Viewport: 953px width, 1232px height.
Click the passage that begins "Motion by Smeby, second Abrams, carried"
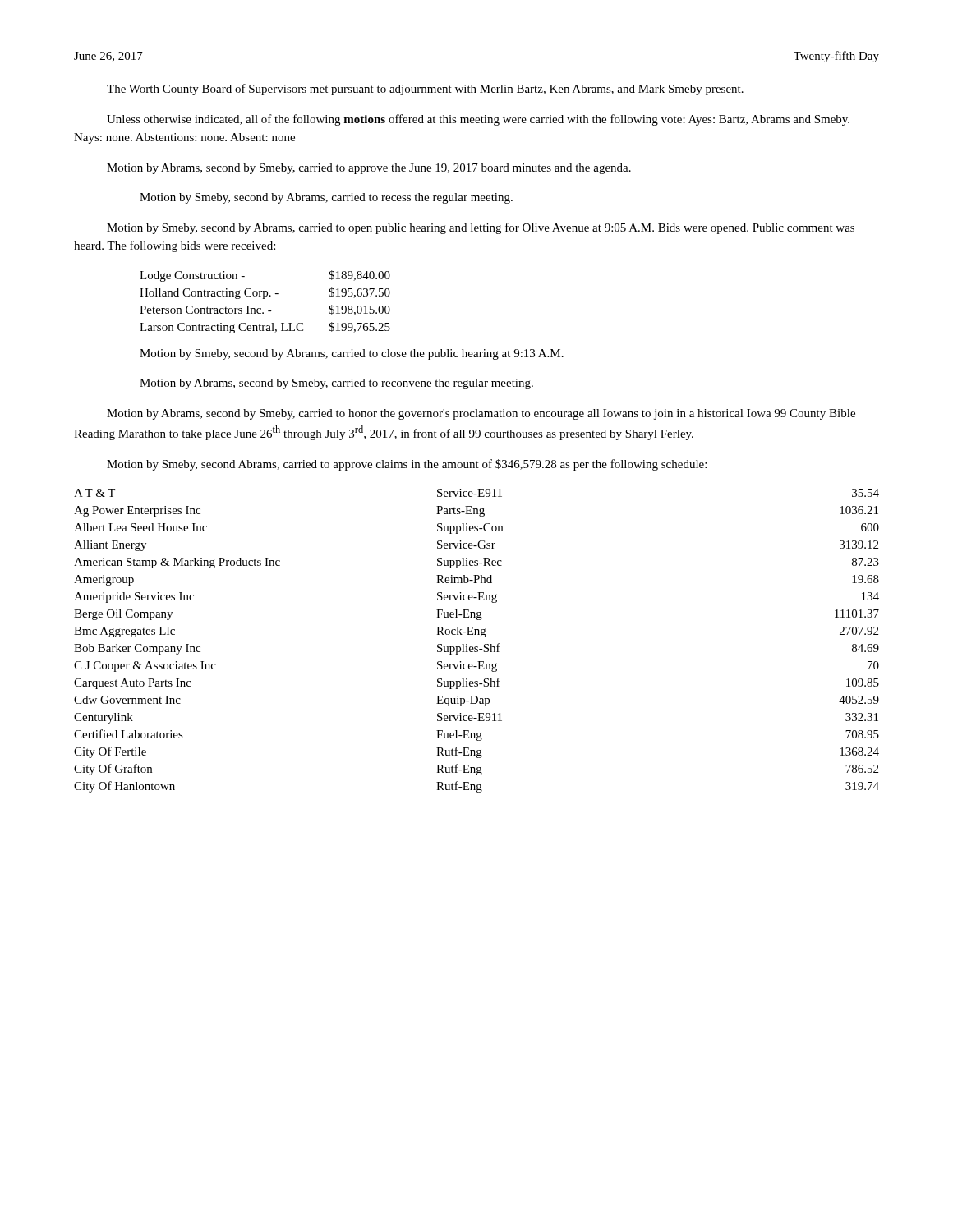[476, 464]
